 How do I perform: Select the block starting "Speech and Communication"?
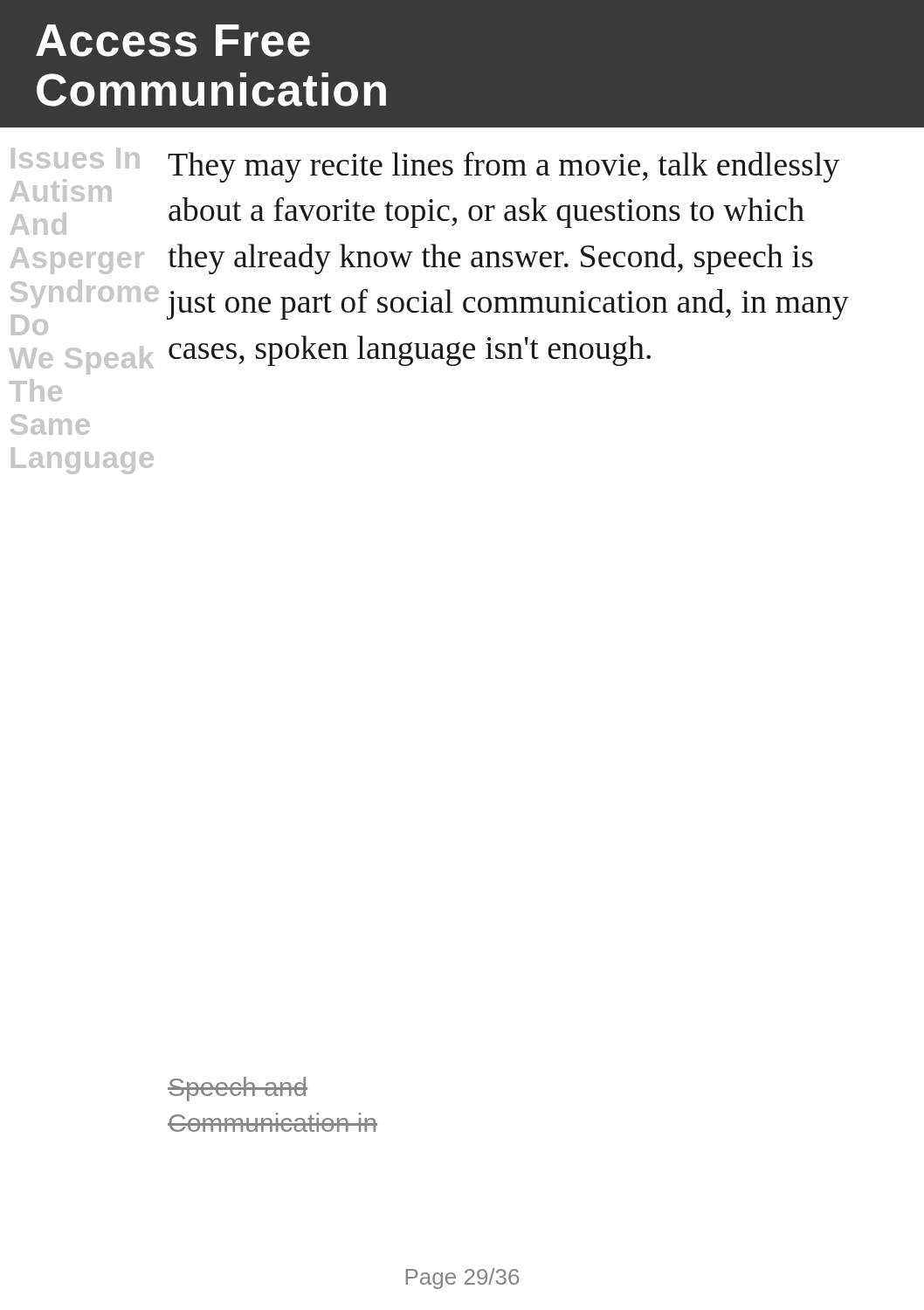coord(238,1089)
